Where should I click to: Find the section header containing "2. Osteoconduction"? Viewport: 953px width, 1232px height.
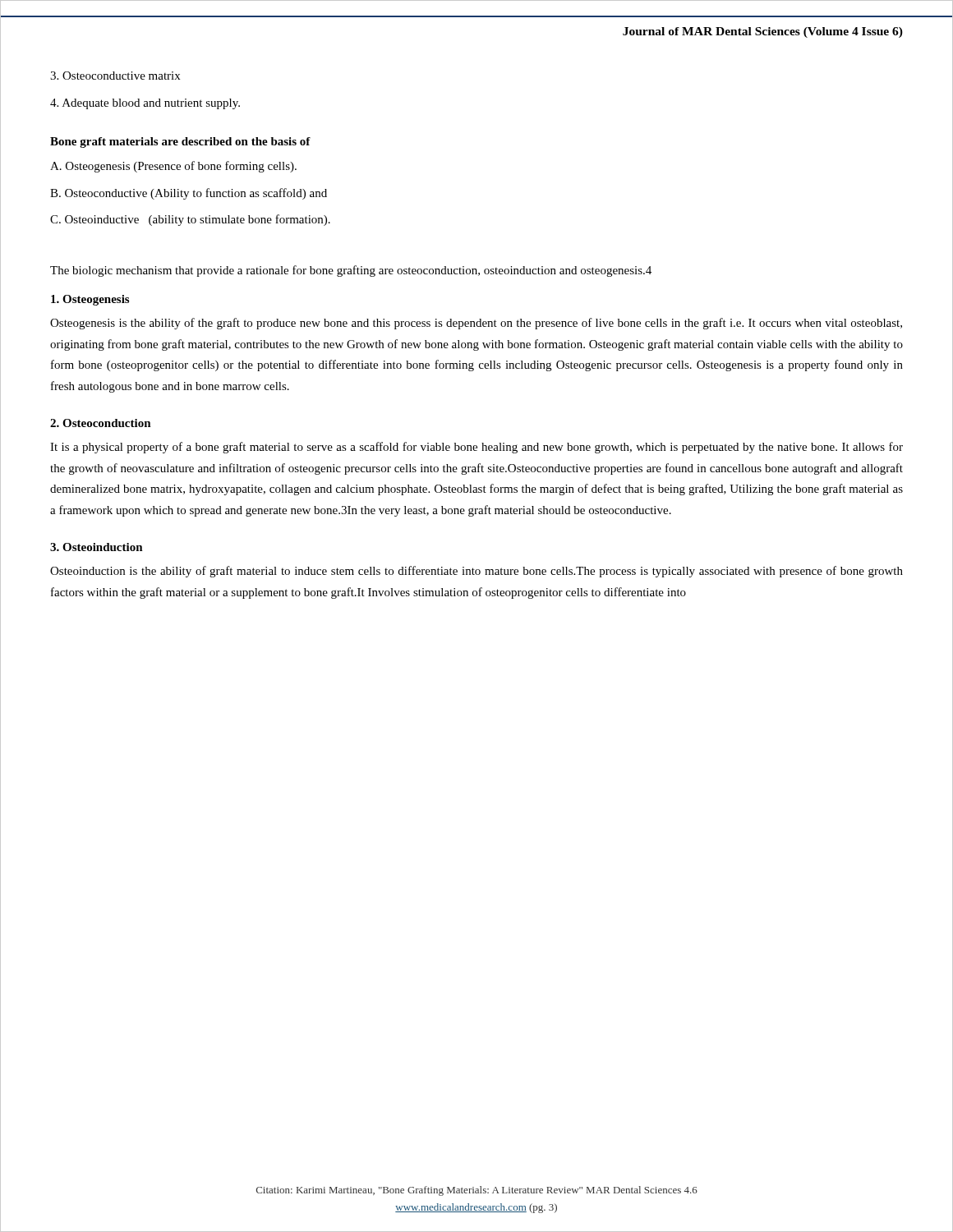pyautogui.click(x=100, y=423)
